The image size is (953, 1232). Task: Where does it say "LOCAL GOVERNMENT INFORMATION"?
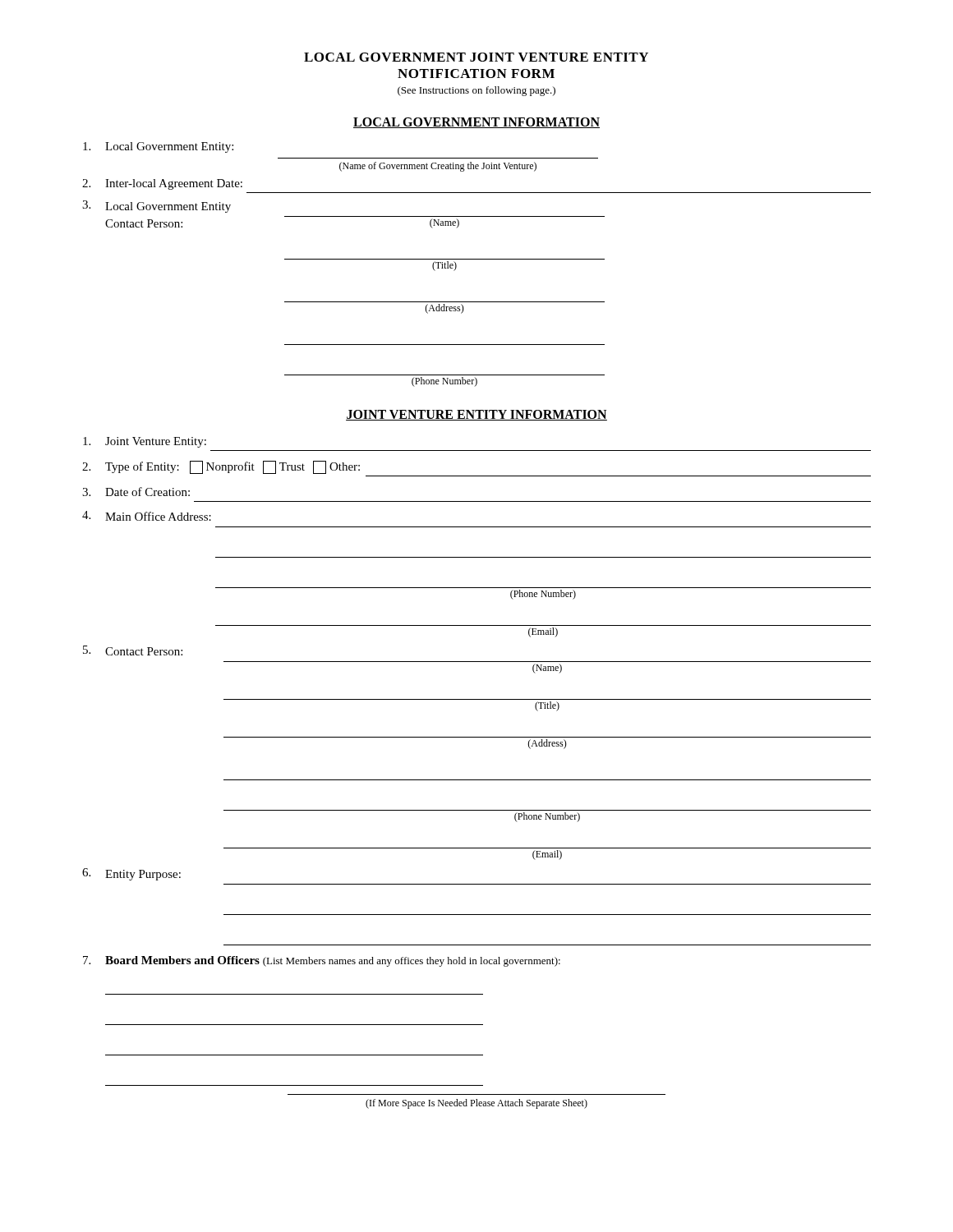(476, 122)
